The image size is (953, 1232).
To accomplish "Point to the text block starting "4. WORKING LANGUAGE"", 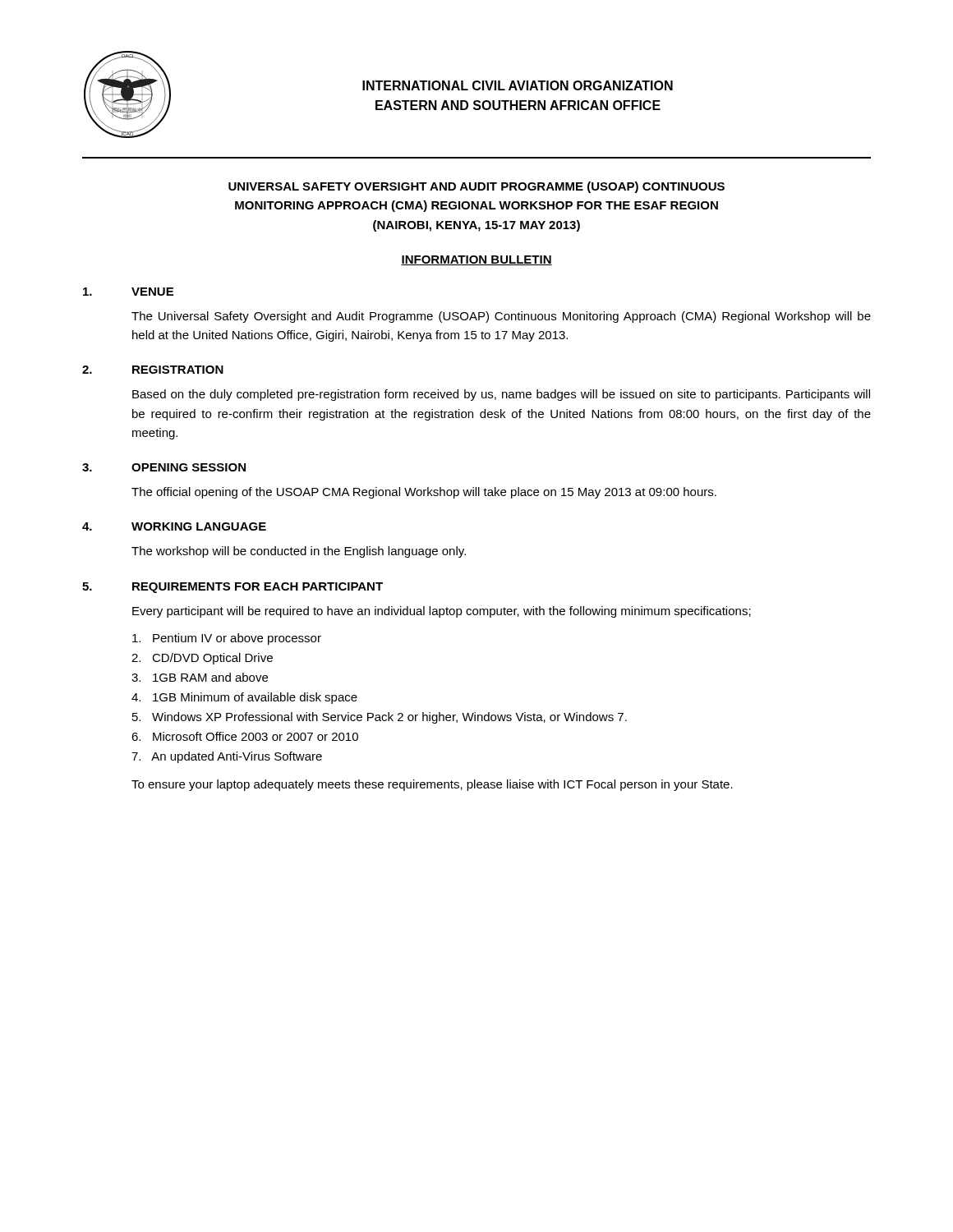I will click(x=174, y=526).
